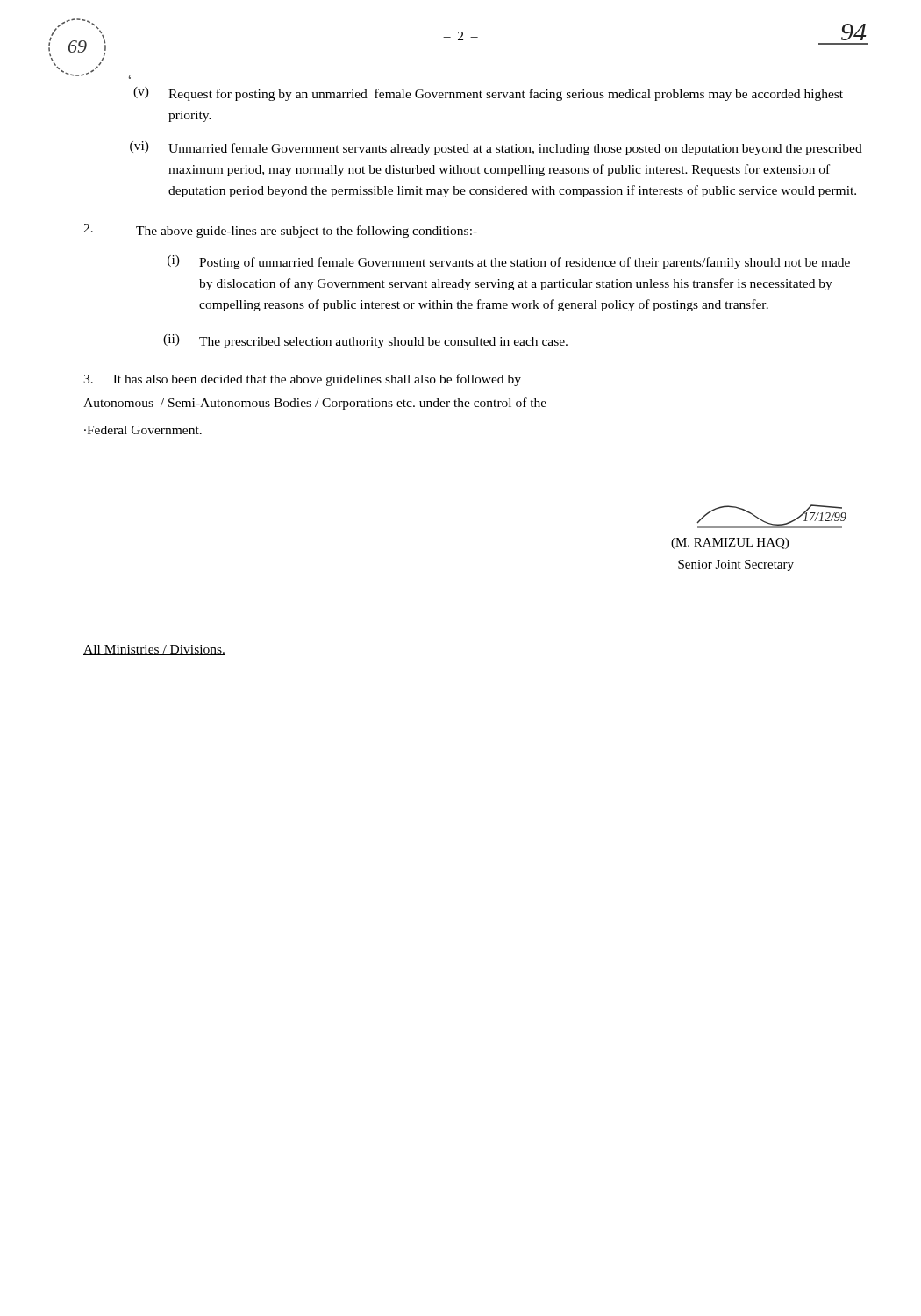
Task: Locate the passage starting "(ii) The prescribed selection authority should"
Action: coord(498,341)
